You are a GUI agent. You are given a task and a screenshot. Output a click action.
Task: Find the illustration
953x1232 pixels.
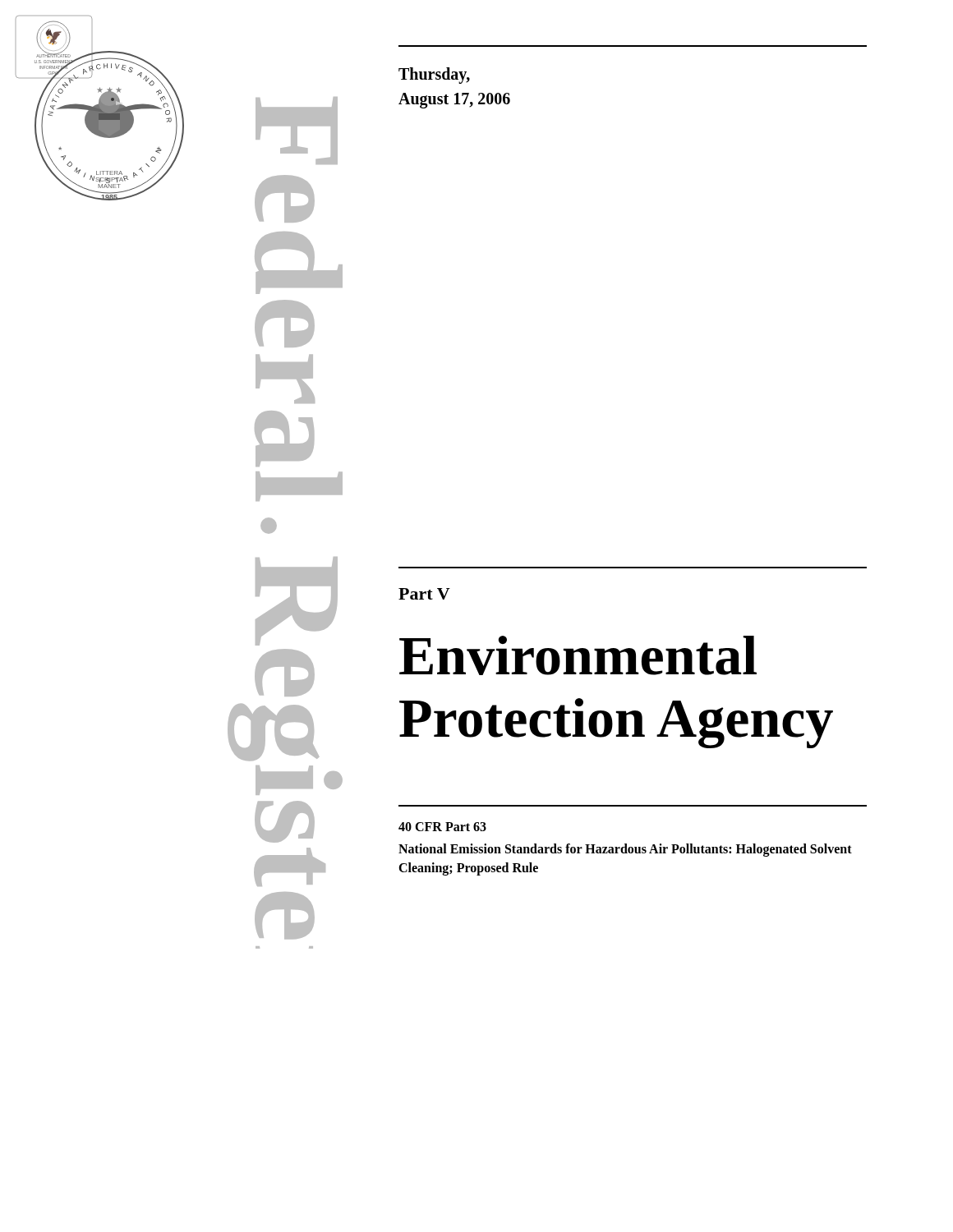271,497
